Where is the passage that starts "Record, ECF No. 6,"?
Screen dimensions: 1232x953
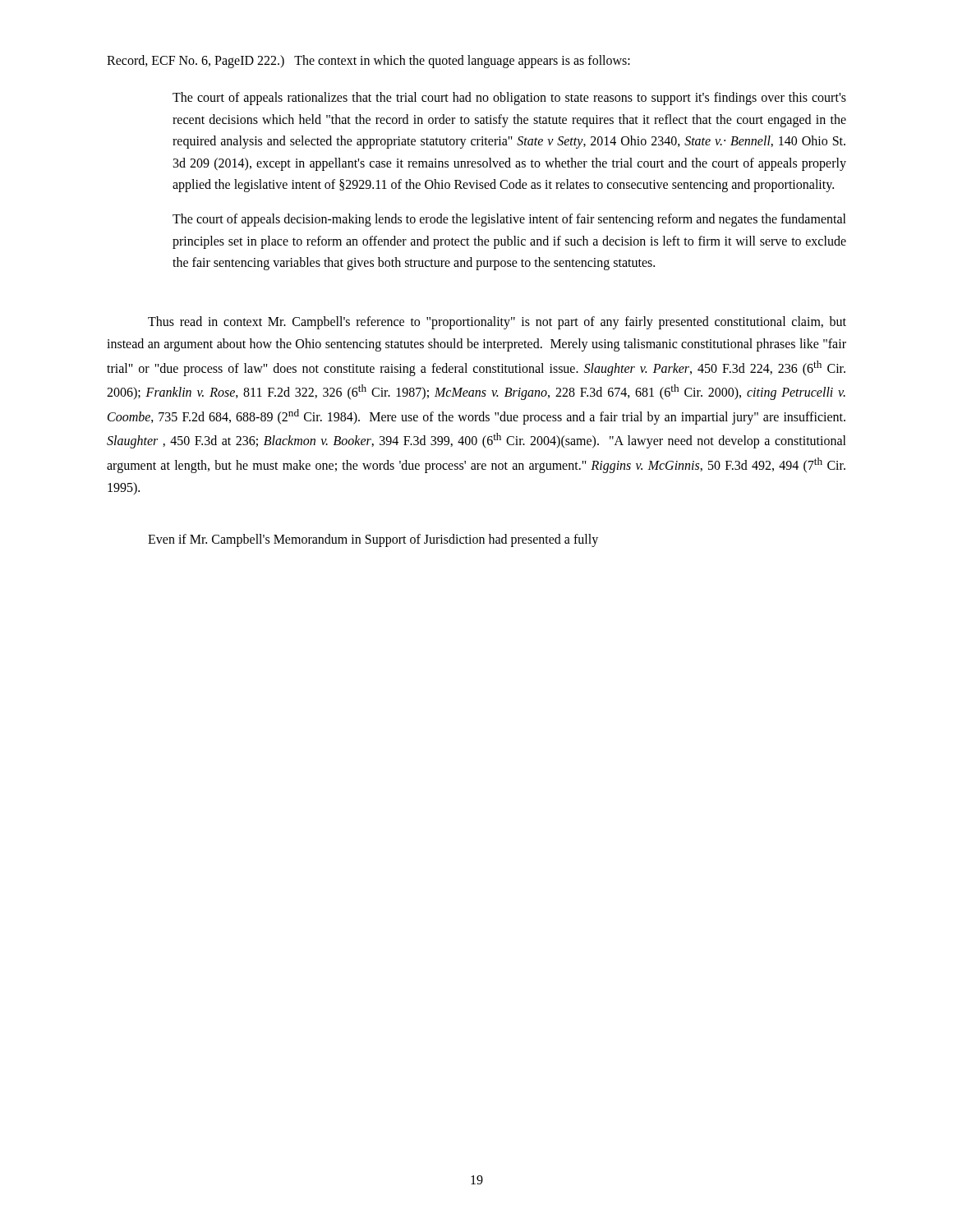tap(476, 60)
